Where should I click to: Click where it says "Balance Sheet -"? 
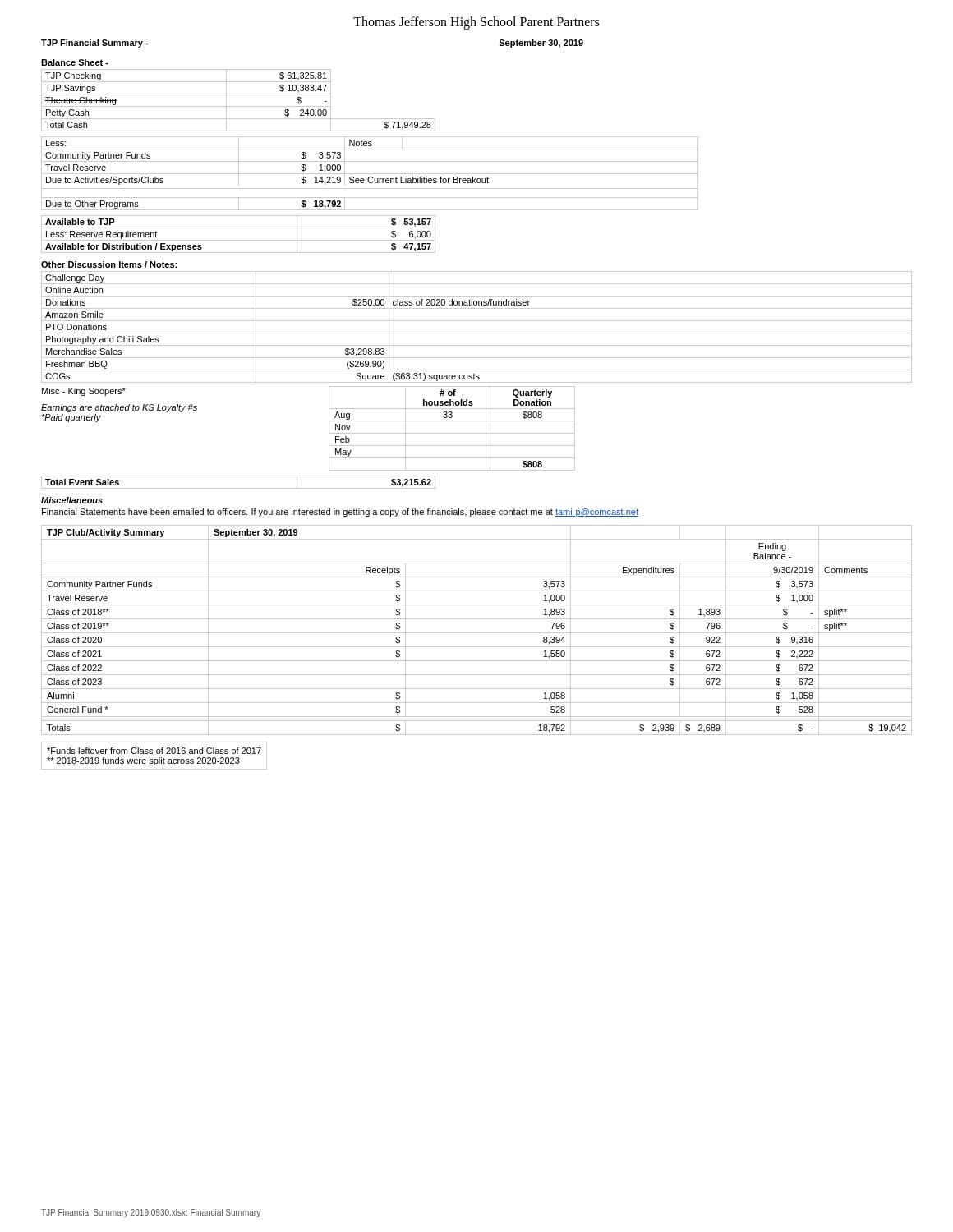(x=75, y=62)
